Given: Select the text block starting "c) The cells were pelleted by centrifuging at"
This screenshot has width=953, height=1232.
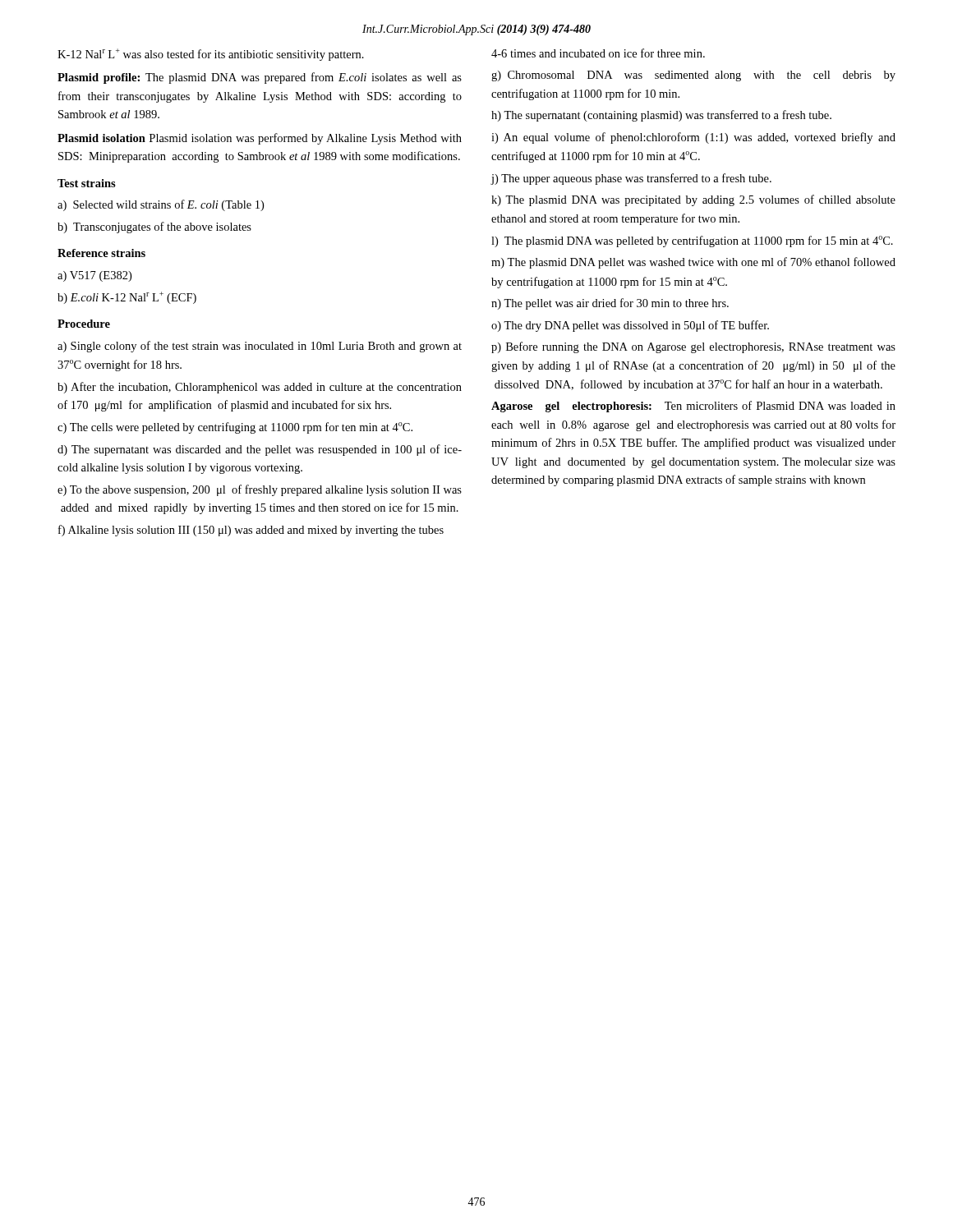Looking at the screenshot, I should [235, 427].
